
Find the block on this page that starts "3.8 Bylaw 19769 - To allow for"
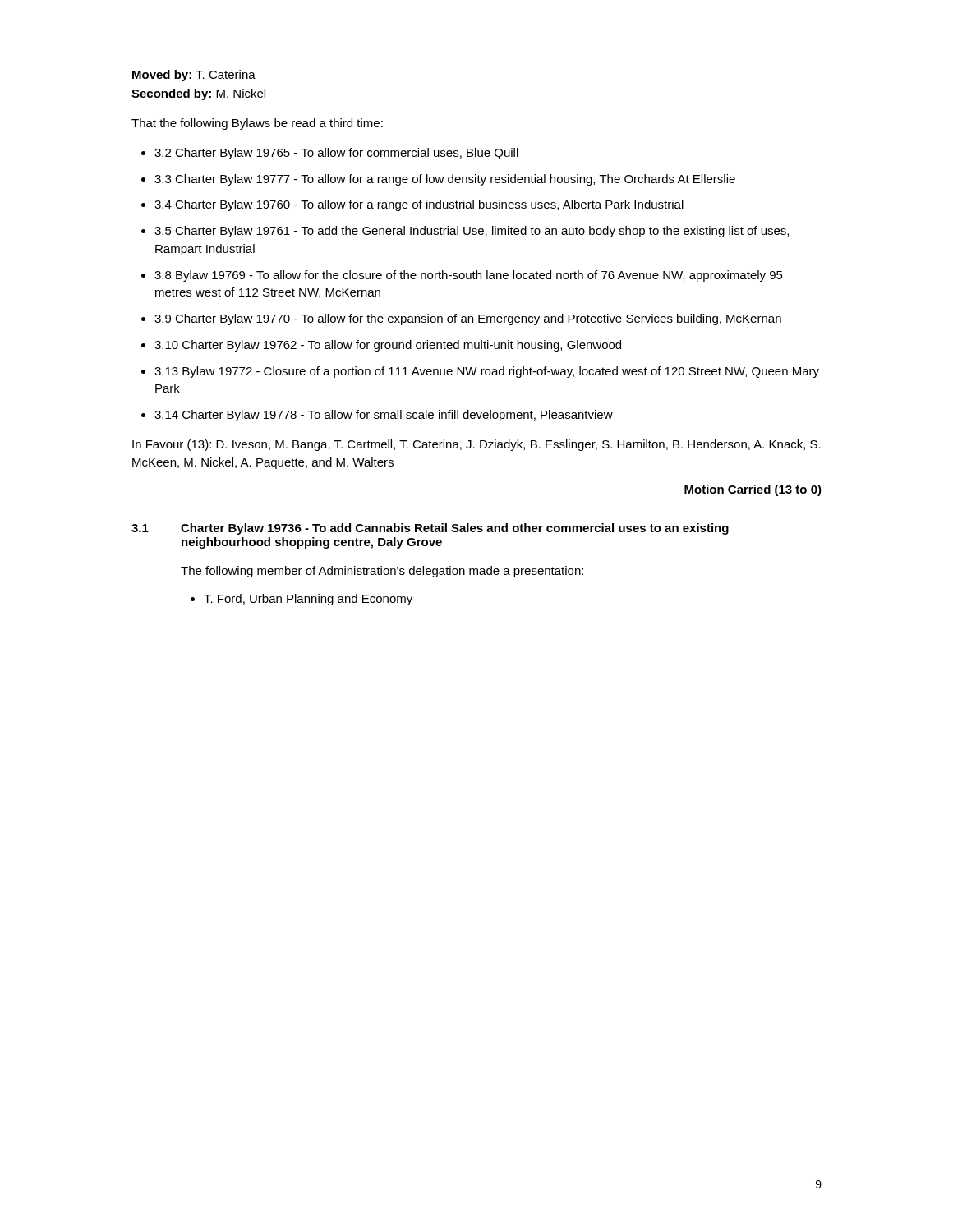pos(469,283)
